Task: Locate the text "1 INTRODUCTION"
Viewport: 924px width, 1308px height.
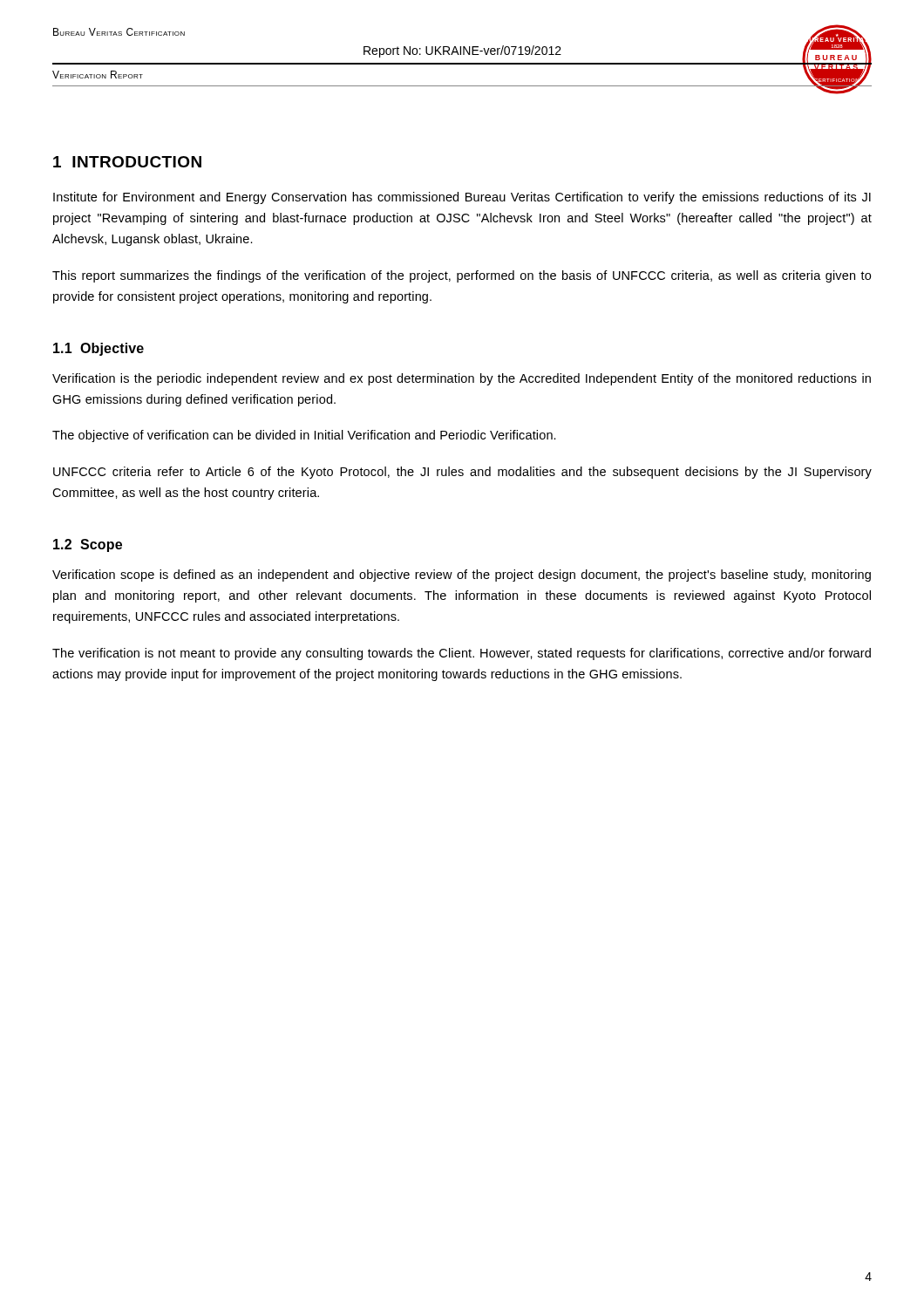Action: click(127, 162)
